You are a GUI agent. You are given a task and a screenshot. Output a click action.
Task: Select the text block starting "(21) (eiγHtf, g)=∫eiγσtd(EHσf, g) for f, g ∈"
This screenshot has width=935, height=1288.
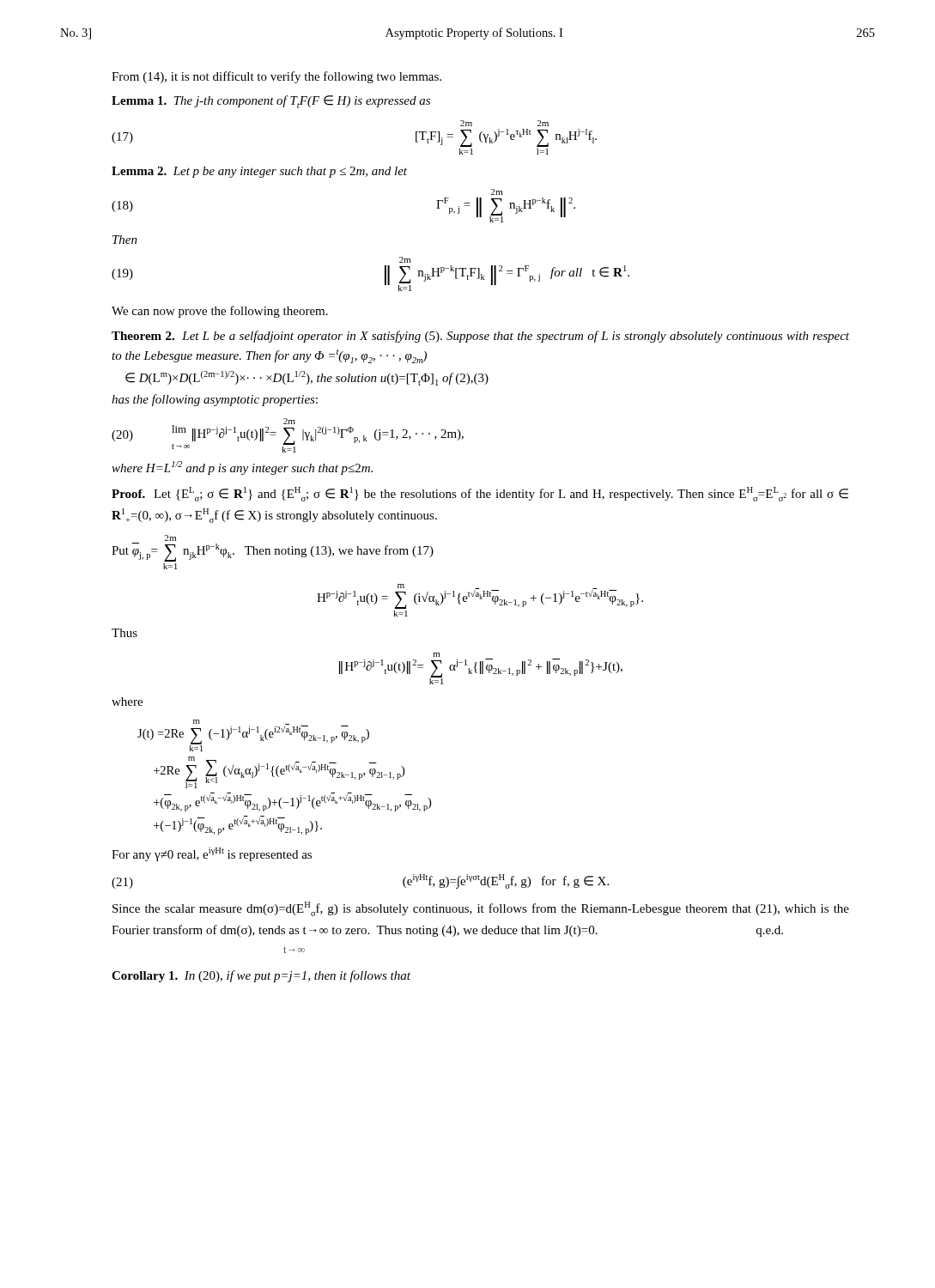[x=480, y=882]
